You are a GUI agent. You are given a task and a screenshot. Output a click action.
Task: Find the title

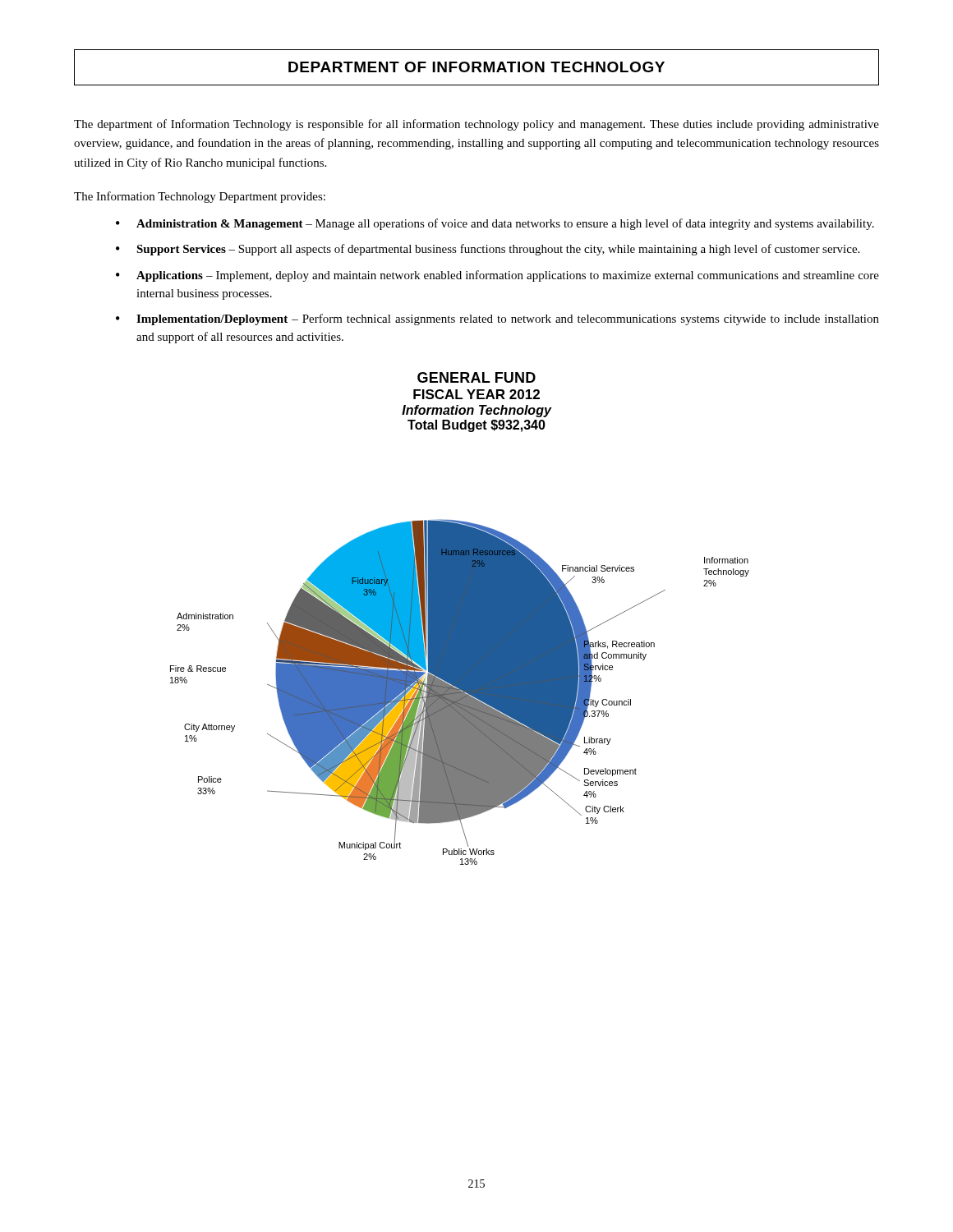[x=476, y=67]
